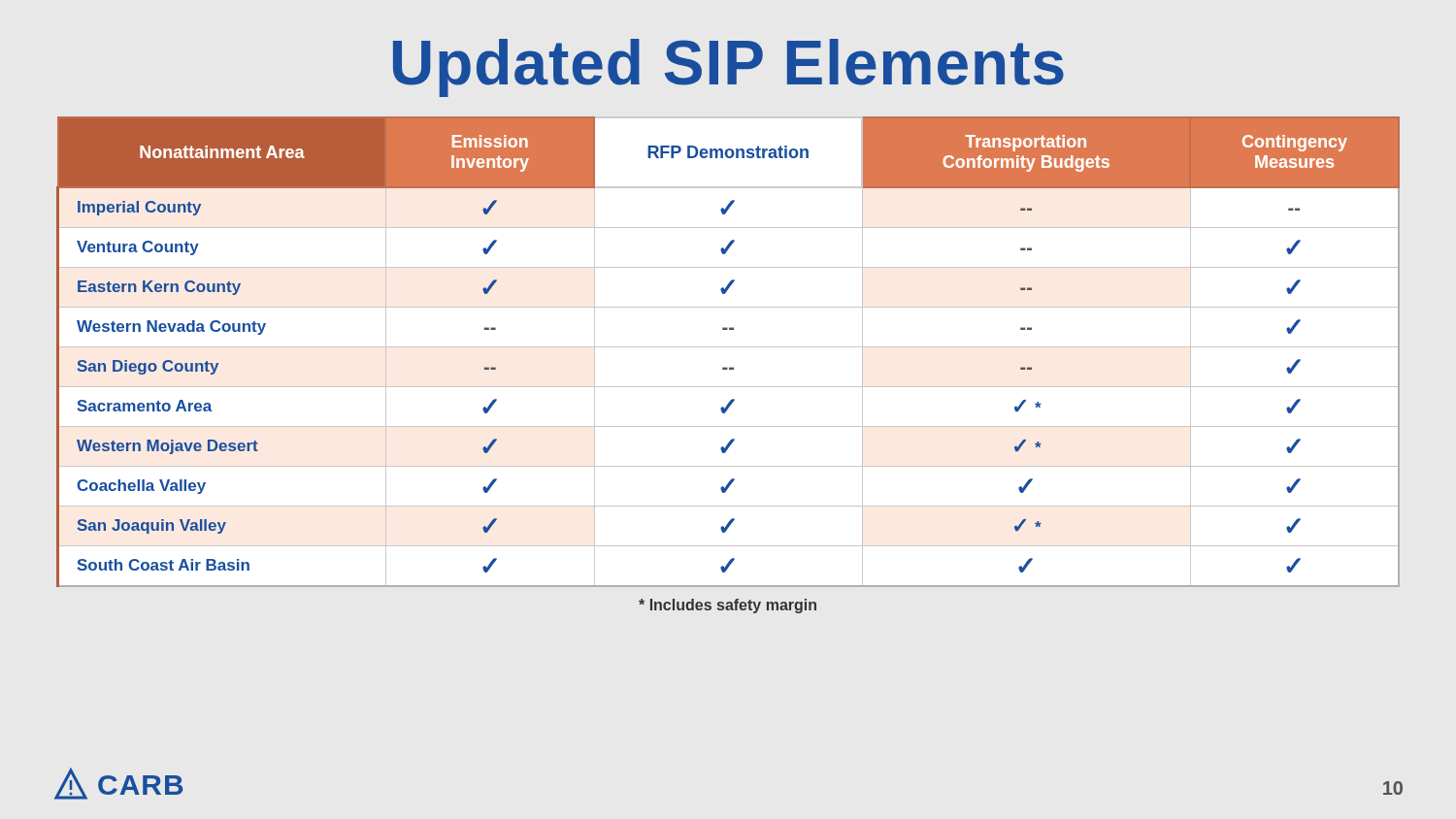Select the footnote with the text "Includes safety margin"

coord(728,605)
